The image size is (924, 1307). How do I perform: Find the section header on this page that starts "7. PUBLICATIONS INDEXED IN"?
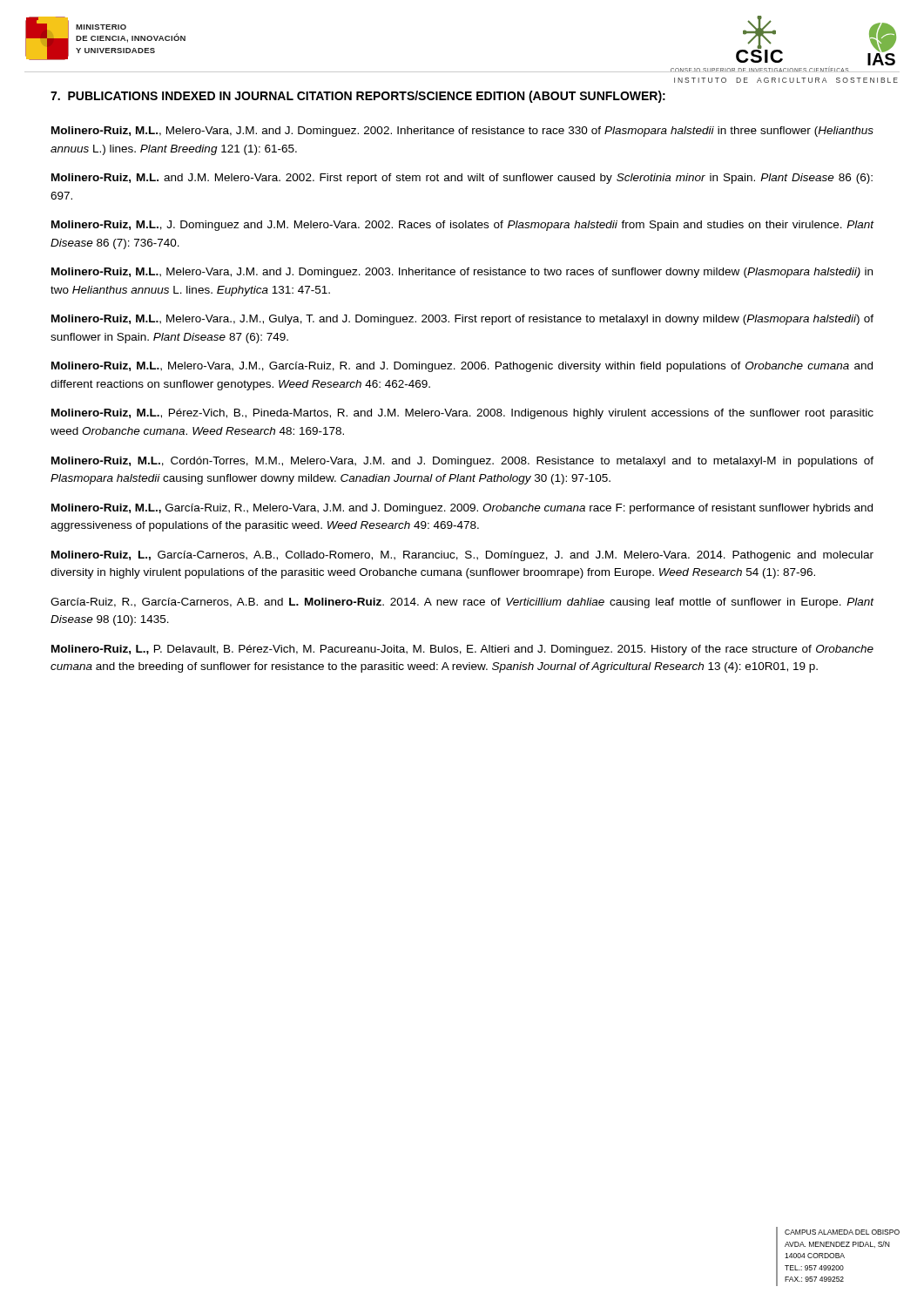point(358,96)
